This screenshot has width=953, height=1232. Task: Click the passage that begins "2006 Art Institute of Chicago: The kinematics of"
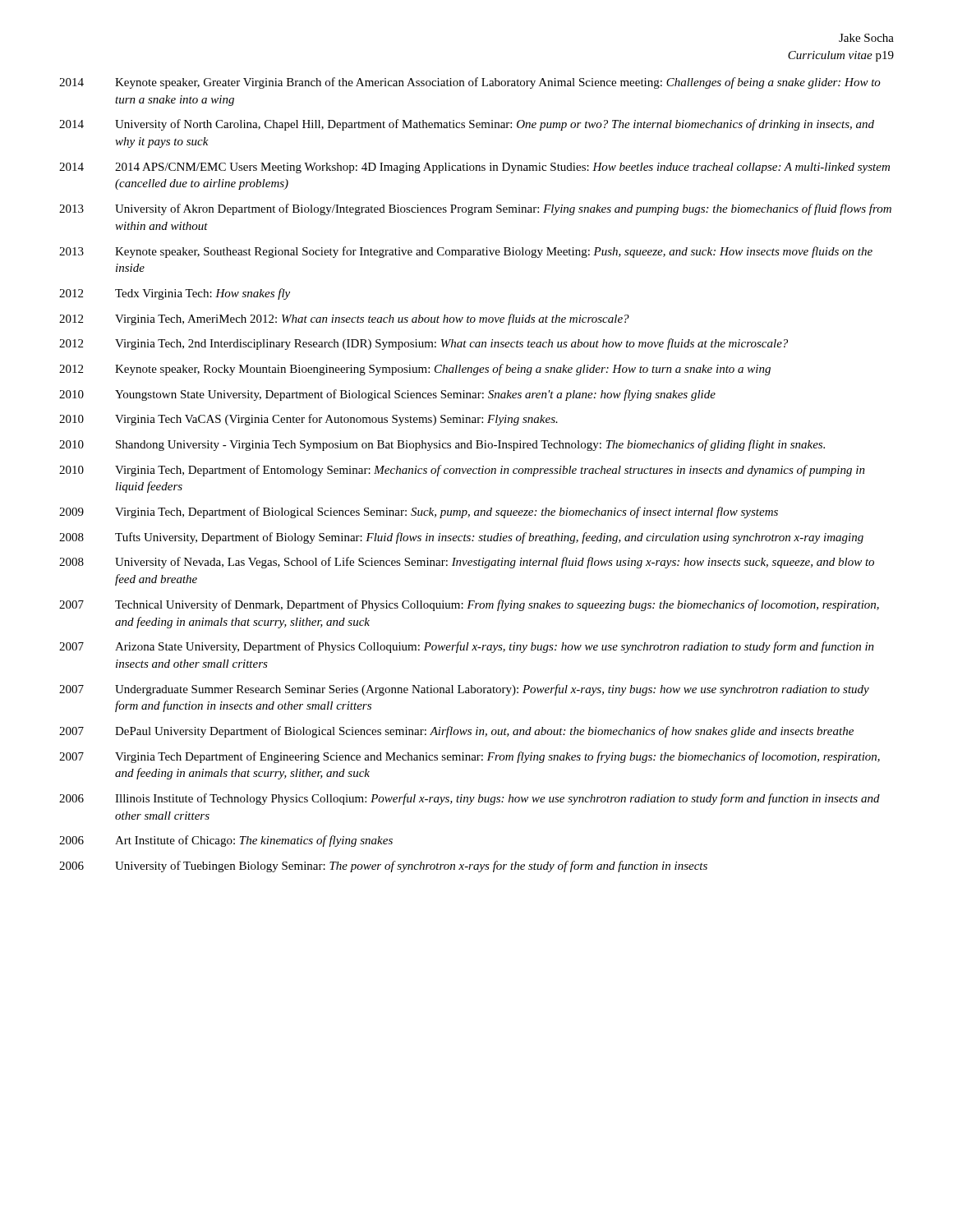[226, 841]
